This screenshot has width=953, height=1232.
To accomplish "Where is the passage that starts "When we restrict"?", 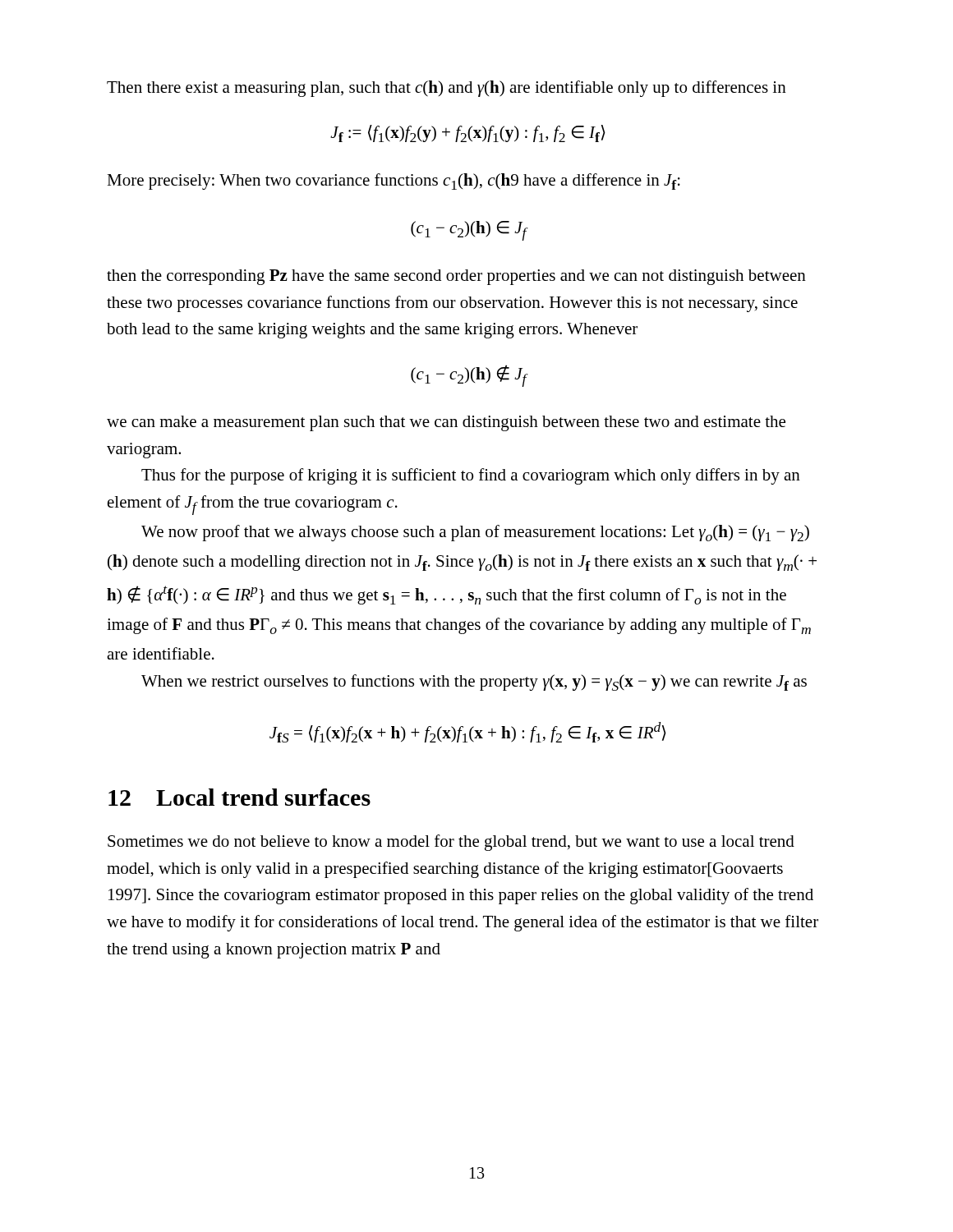I will tap(474, 682).
